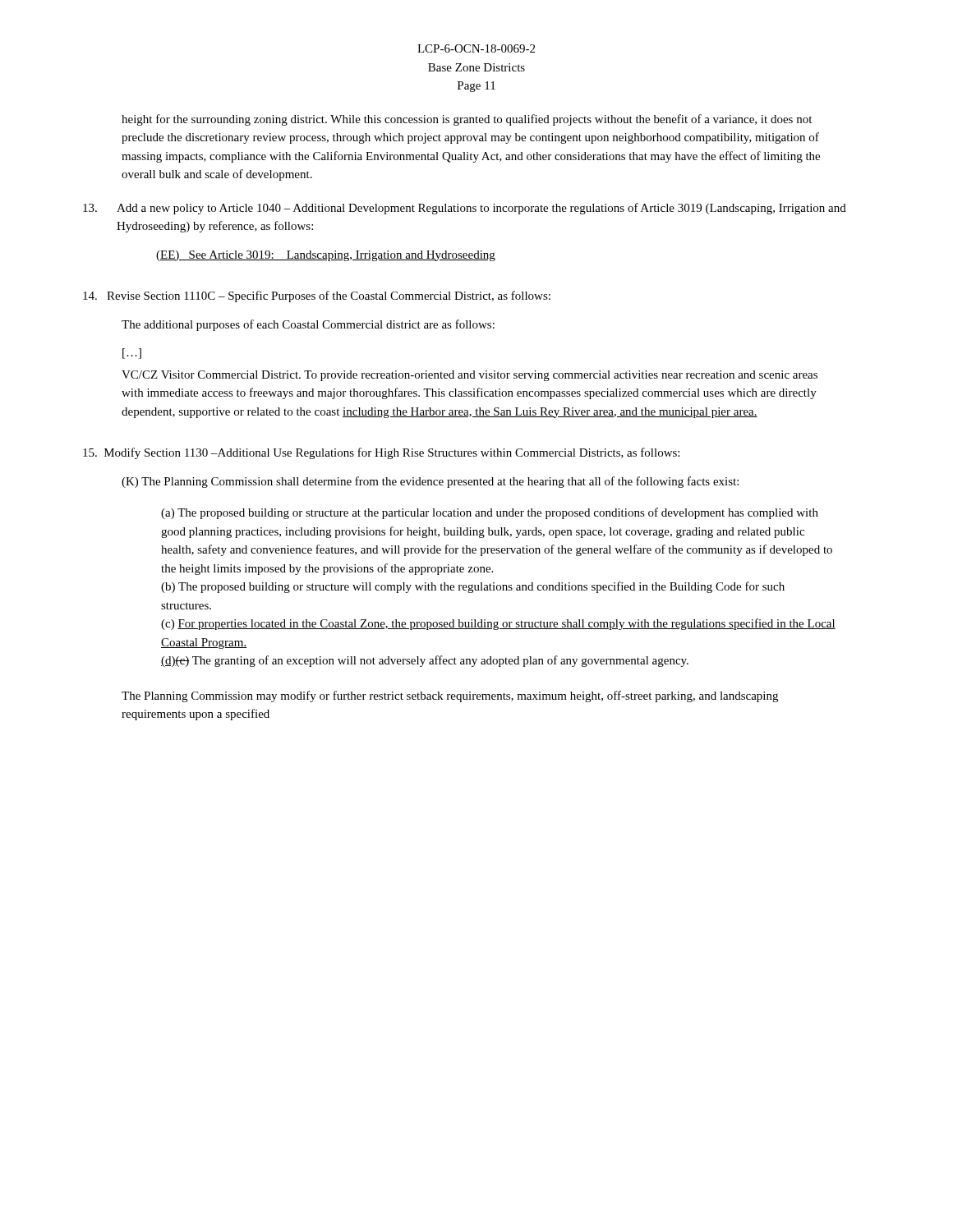Locate the text block that says "The additional purposes of each Coastal Commercial district"
953x1232 pixels.
[x=480, y=324]
